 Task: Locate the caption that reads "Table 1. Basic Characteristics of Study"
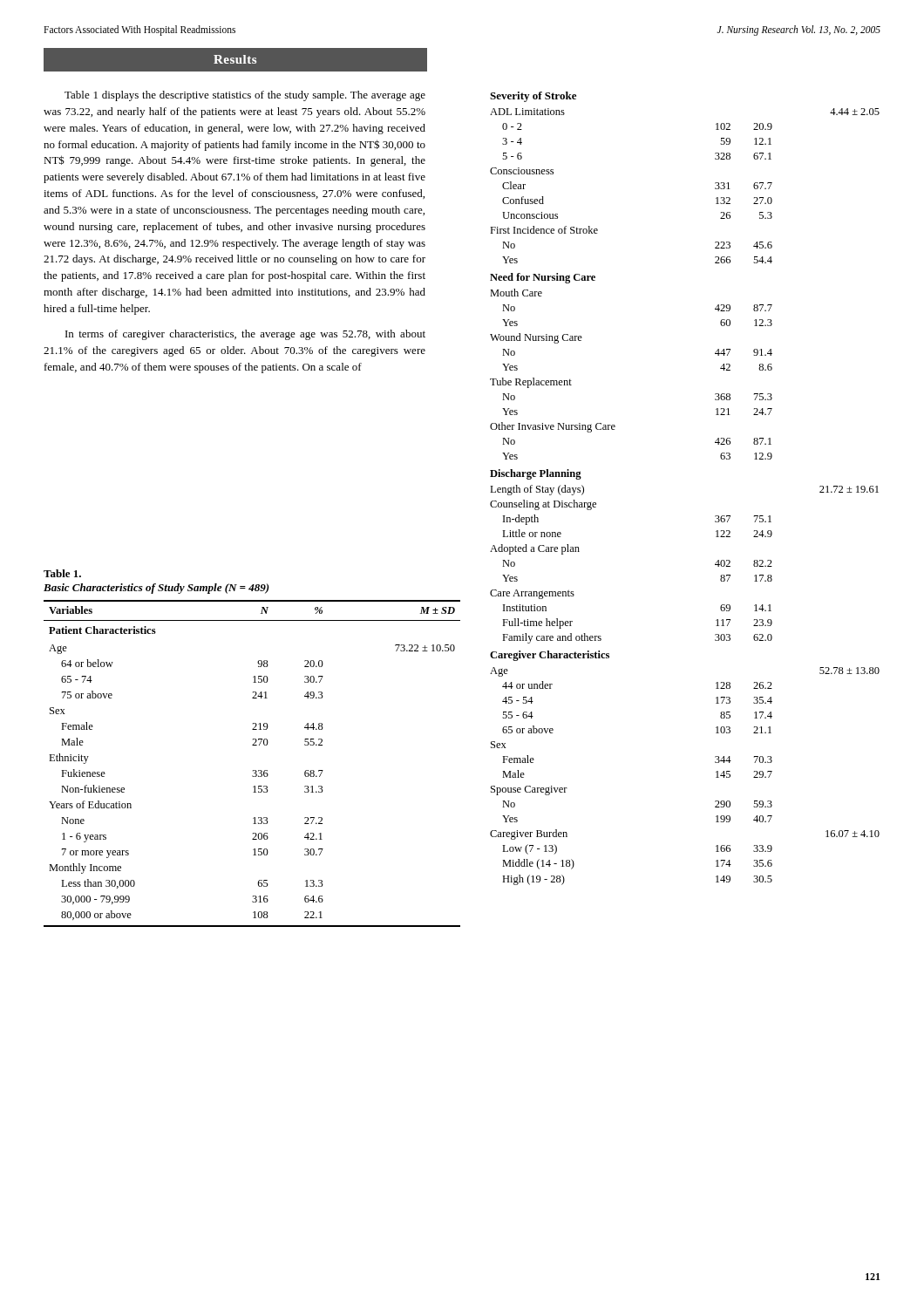click(157, 580)
